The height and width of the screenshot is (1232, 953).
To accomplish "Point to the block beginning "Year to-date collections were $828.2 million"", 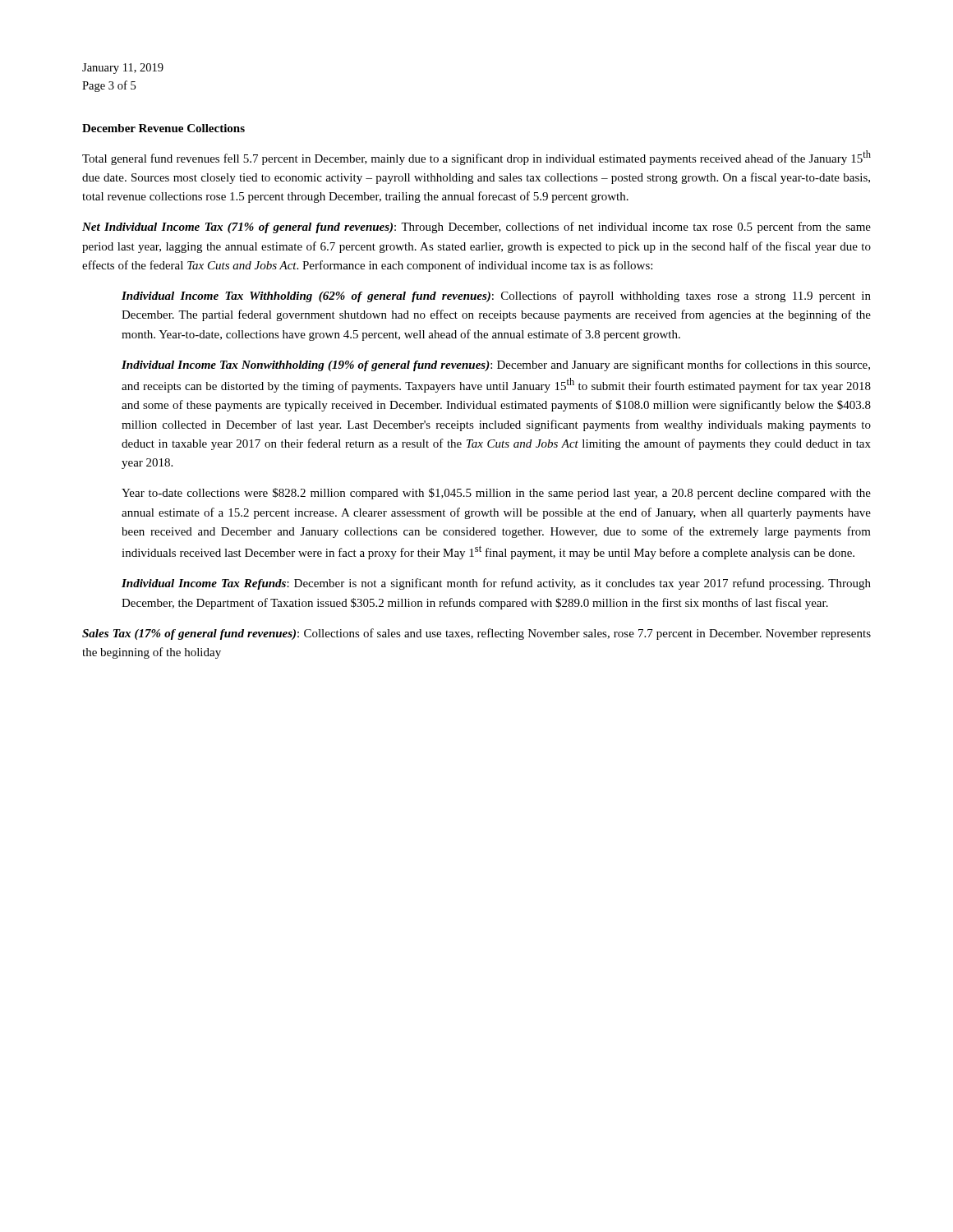I will (x=496, y=523).
